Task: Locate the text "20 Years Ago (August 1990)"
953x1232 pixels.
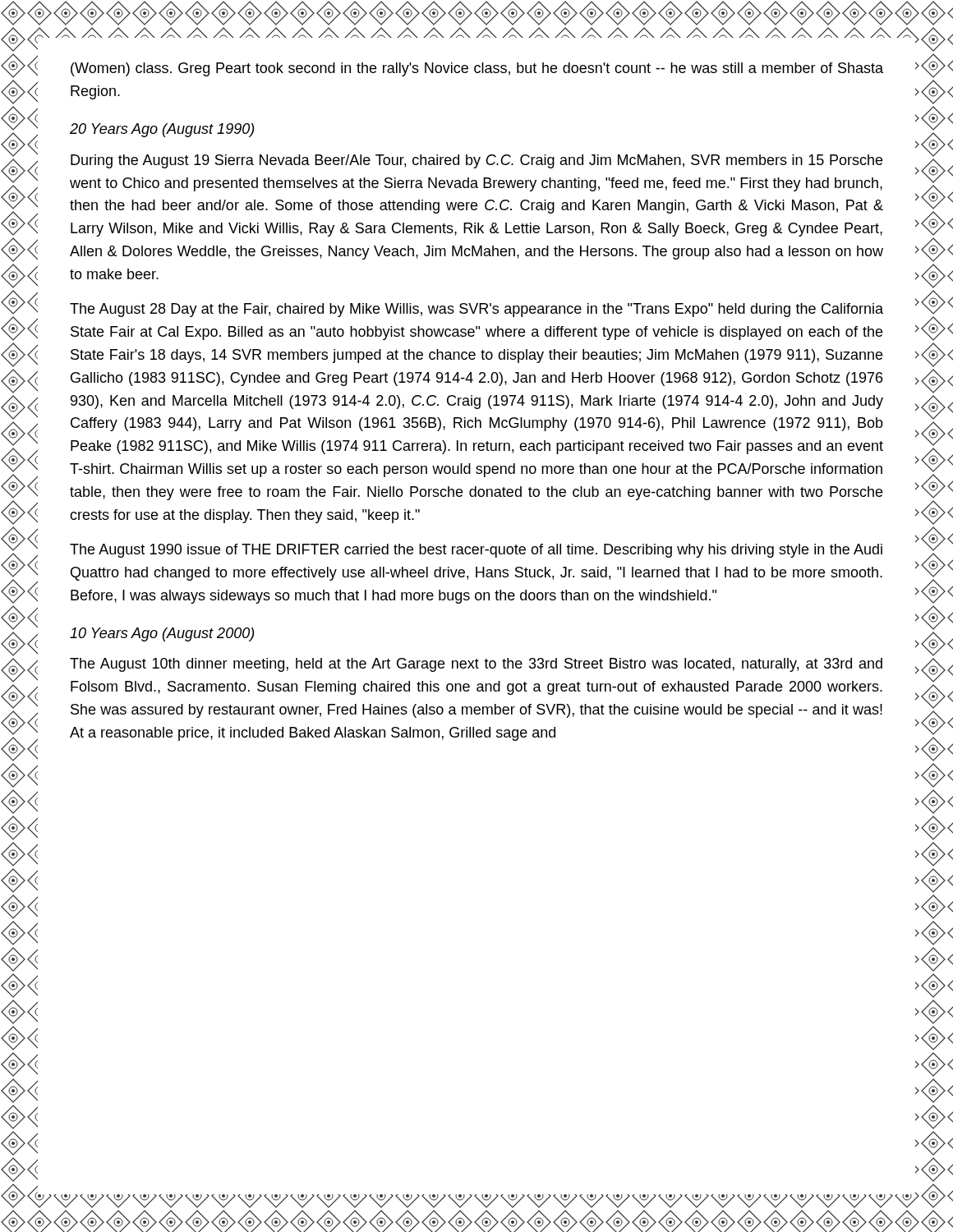Action: click(162, 130)
